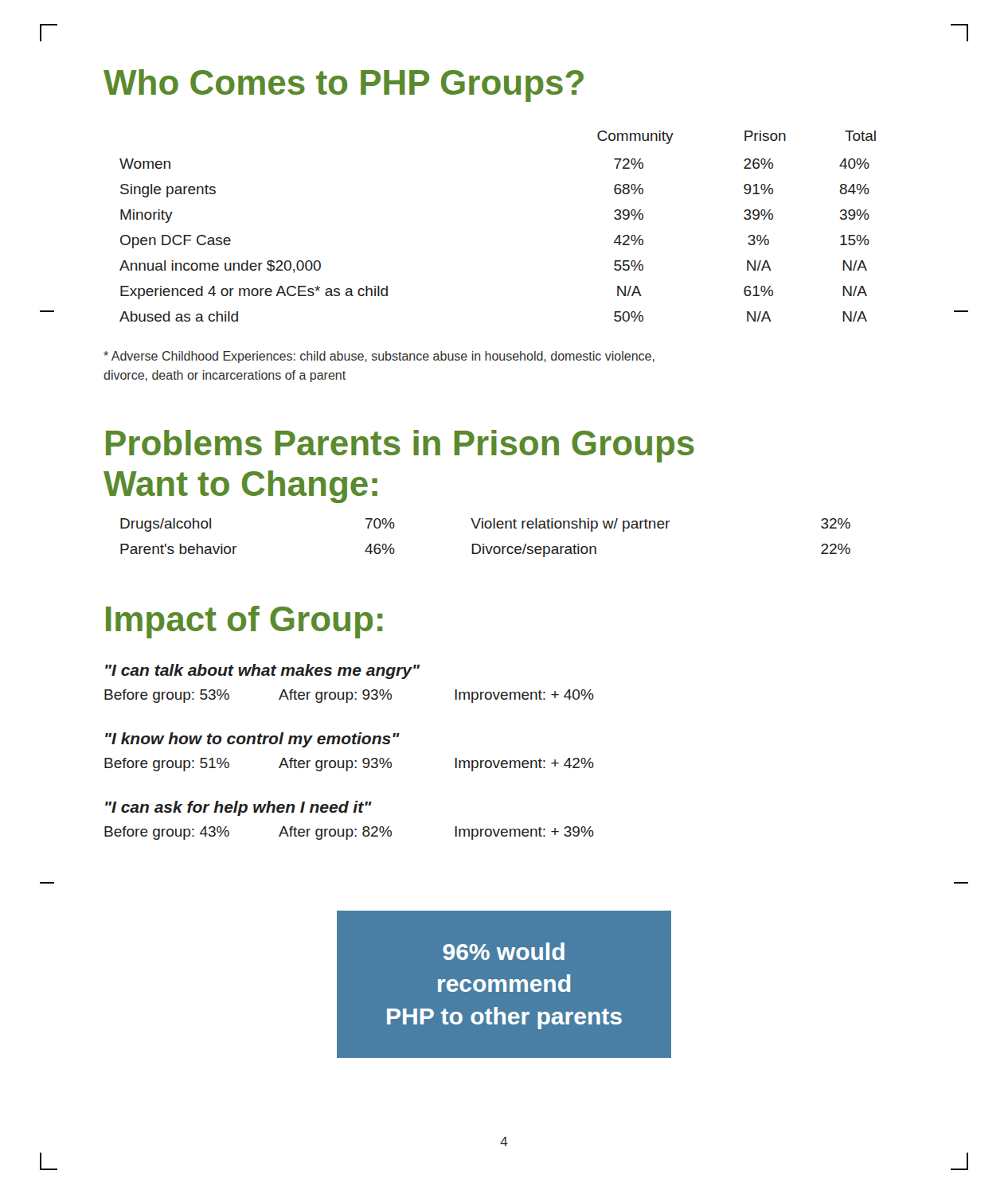Where does it say "Problems Parents in Prison GroupsWant to Change:"?
Viewport: 1008px width, 1194px height.
pos(504,464)
